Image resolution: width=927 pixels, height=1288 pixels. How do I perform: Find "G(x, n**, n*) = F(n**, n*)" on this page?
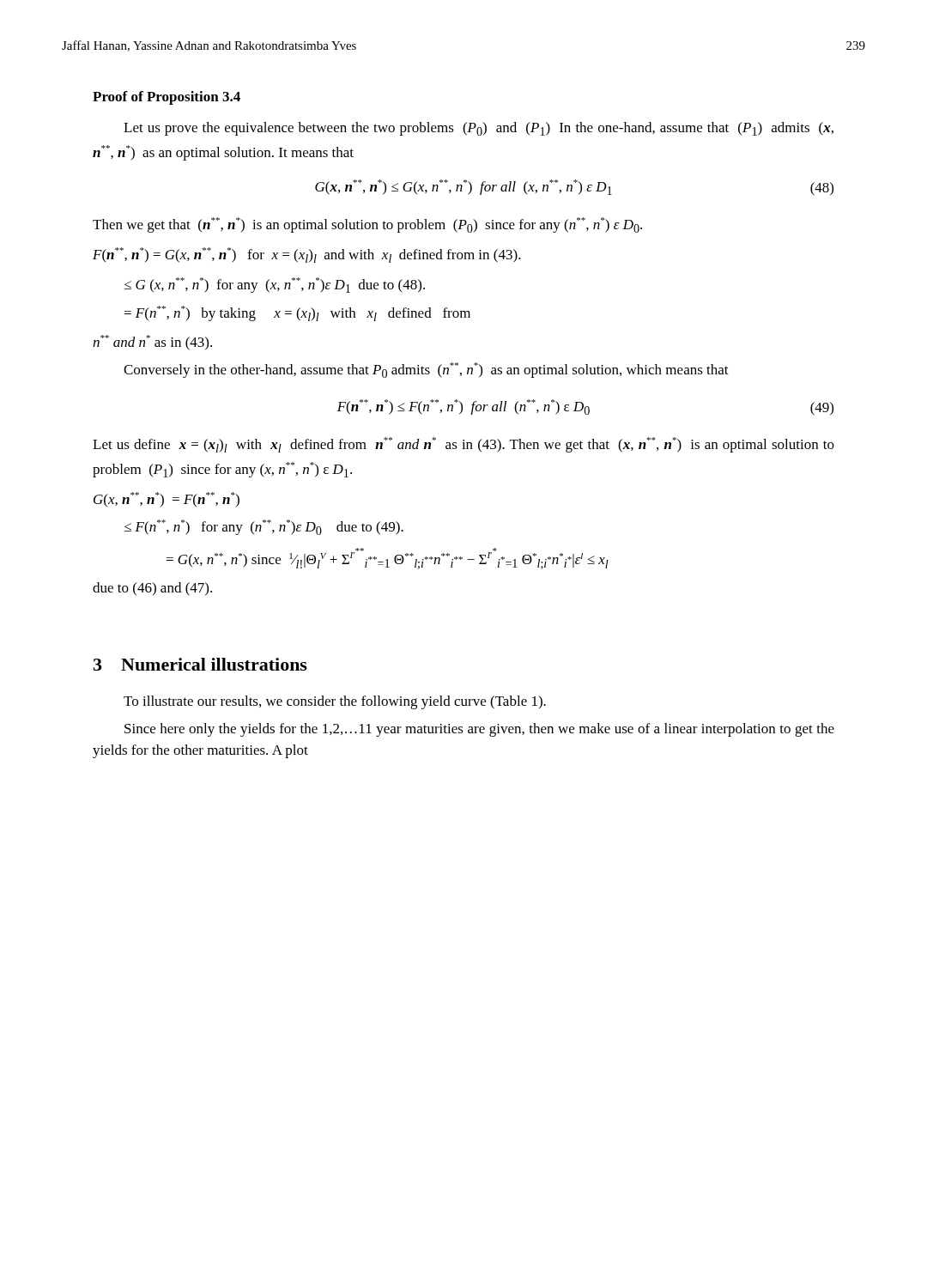point(166,498)
